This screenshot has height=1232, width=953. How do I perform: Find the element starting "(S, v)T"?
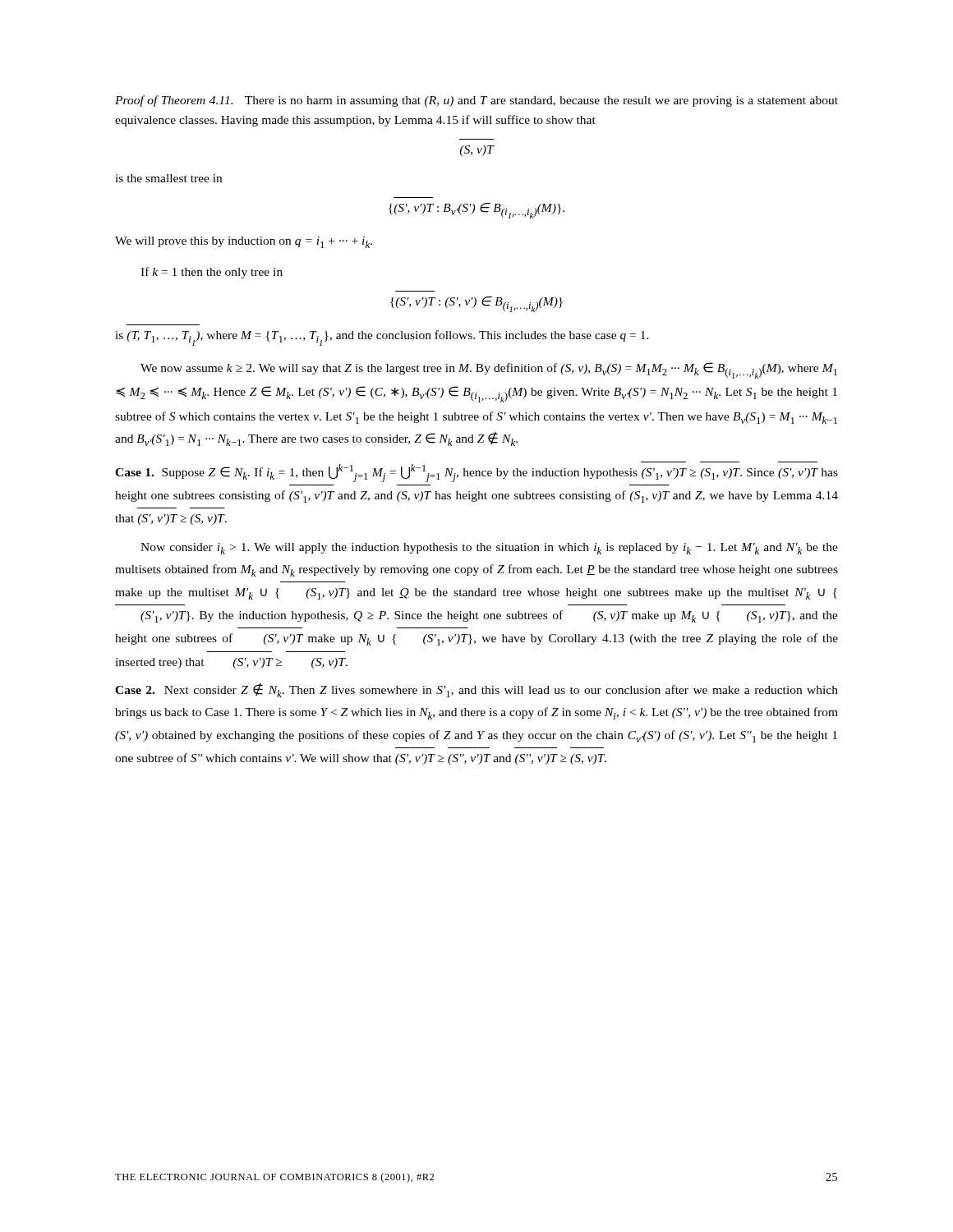(476, 149)
